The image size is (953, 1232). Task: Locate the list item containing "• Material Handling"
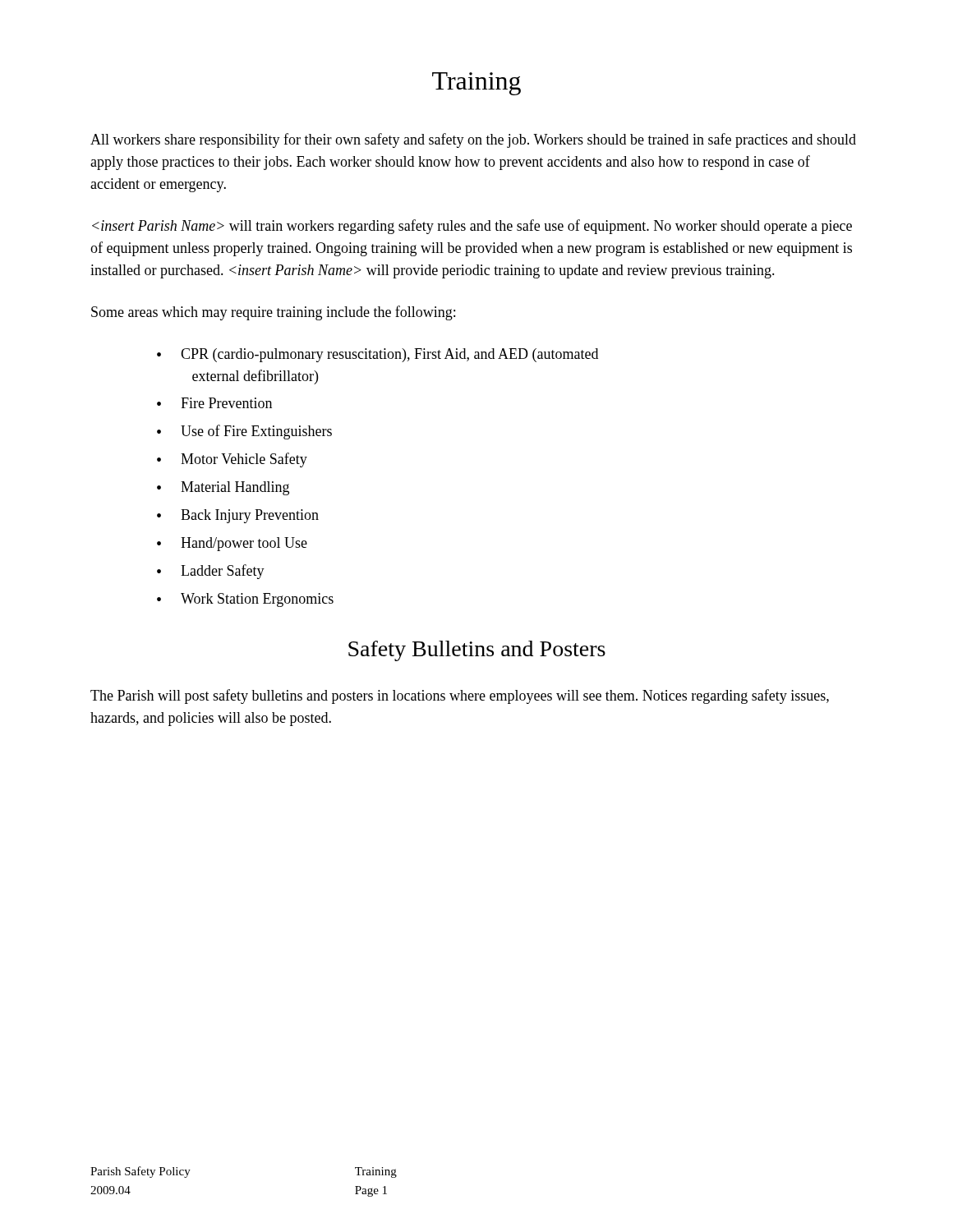[223, 488]
